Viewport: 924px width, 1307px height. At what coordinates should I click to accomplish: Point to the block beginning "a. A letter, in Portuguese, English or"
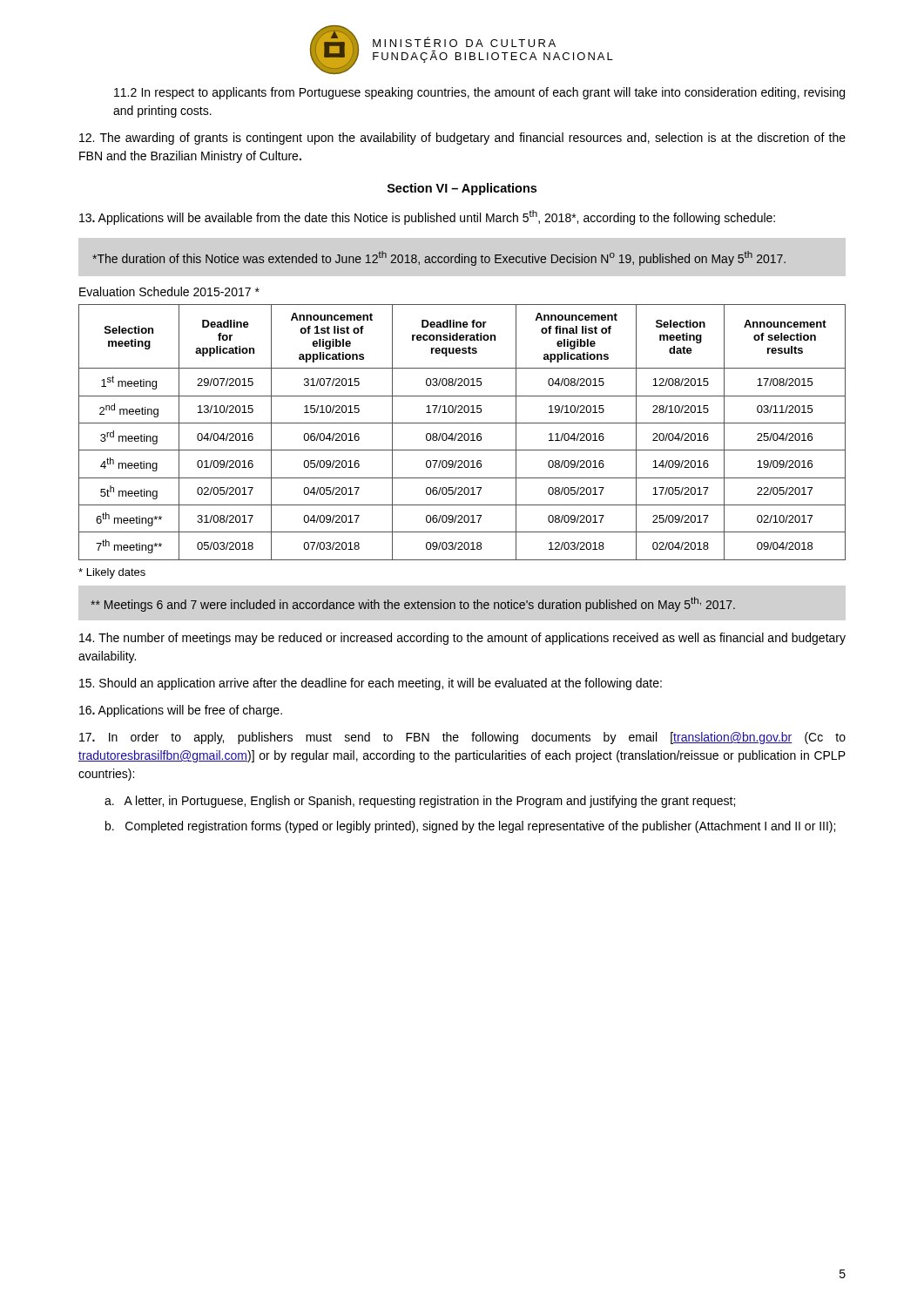click(x=420, y=801)
